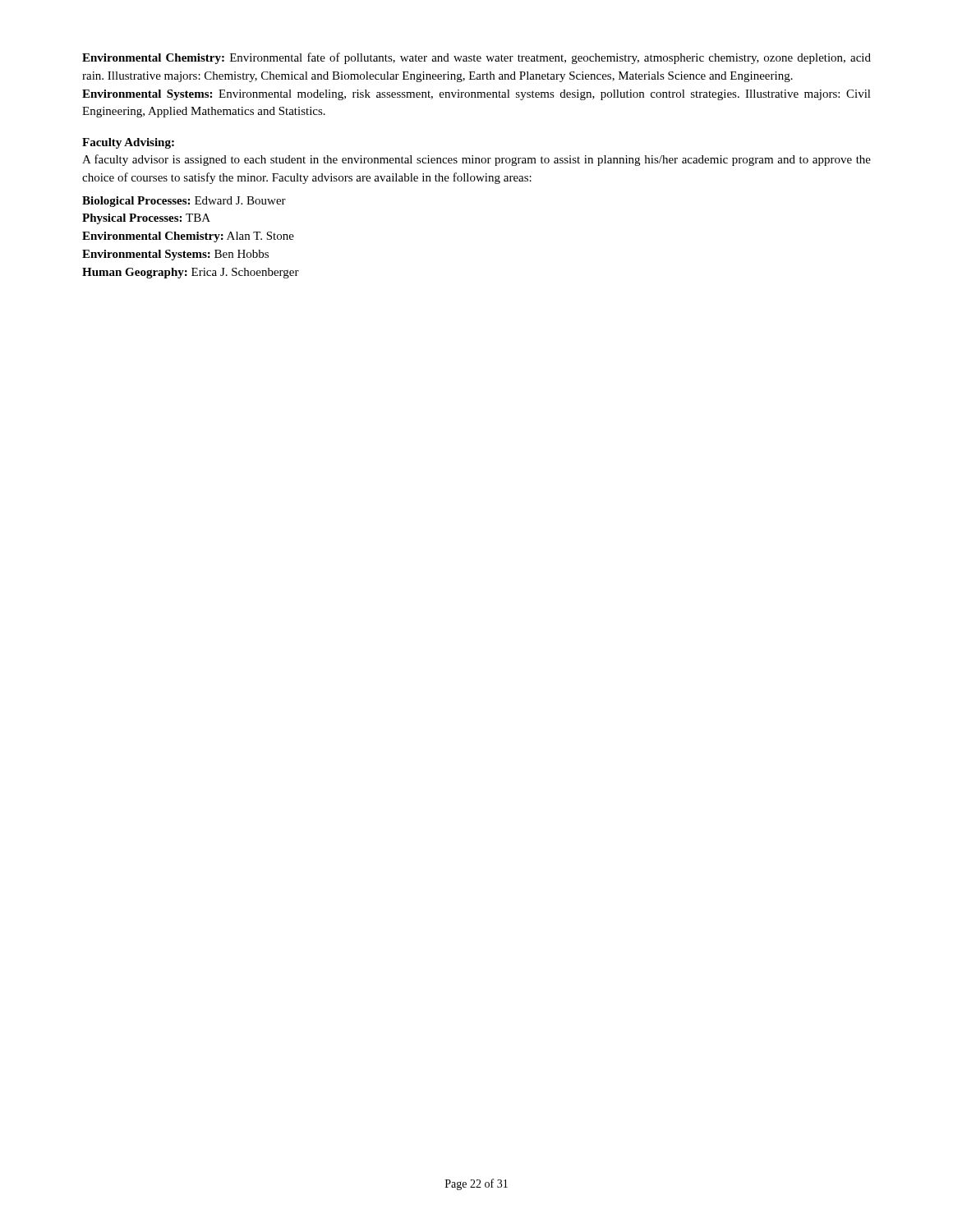Screen dimensions: 1232x953
Task: Select the section header containing "Faculty Advising:"
Action: coord(129,142)
